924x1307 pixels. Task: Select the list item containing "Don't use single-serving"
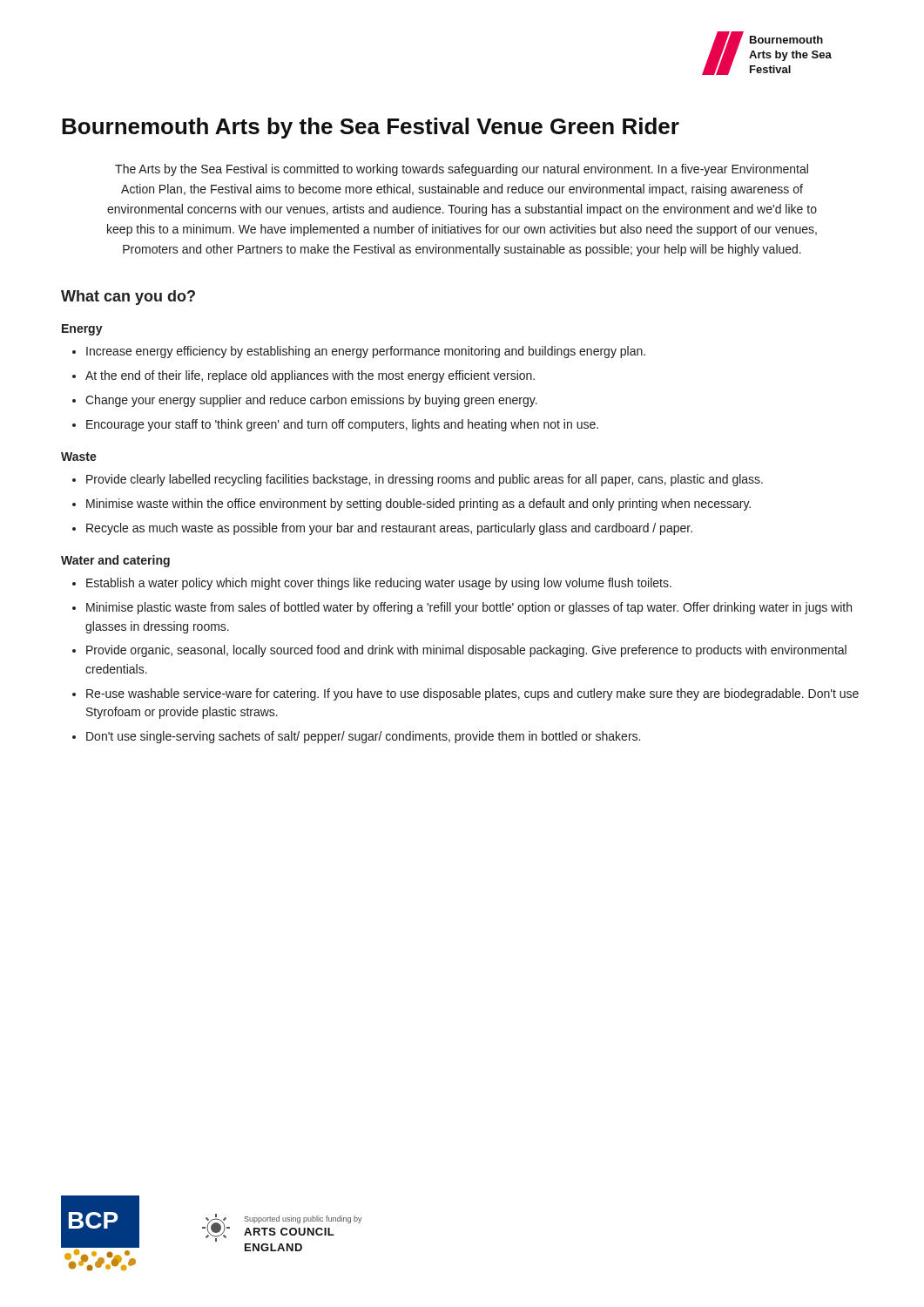point(462,737)
